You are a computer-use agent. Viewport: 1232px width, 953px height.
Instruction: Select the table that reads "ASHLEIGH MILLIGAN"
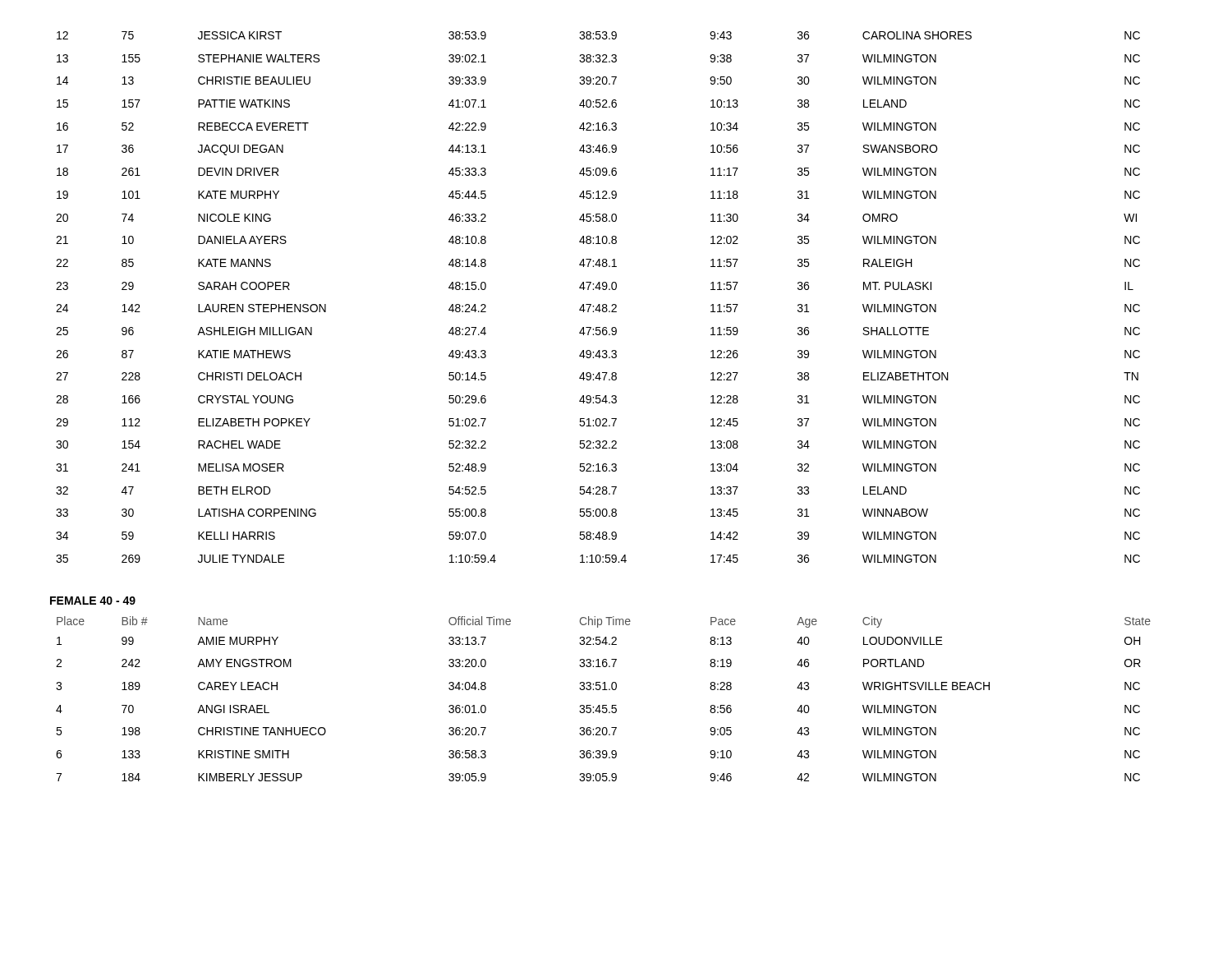pyautogui.click(x=616, y=298)
